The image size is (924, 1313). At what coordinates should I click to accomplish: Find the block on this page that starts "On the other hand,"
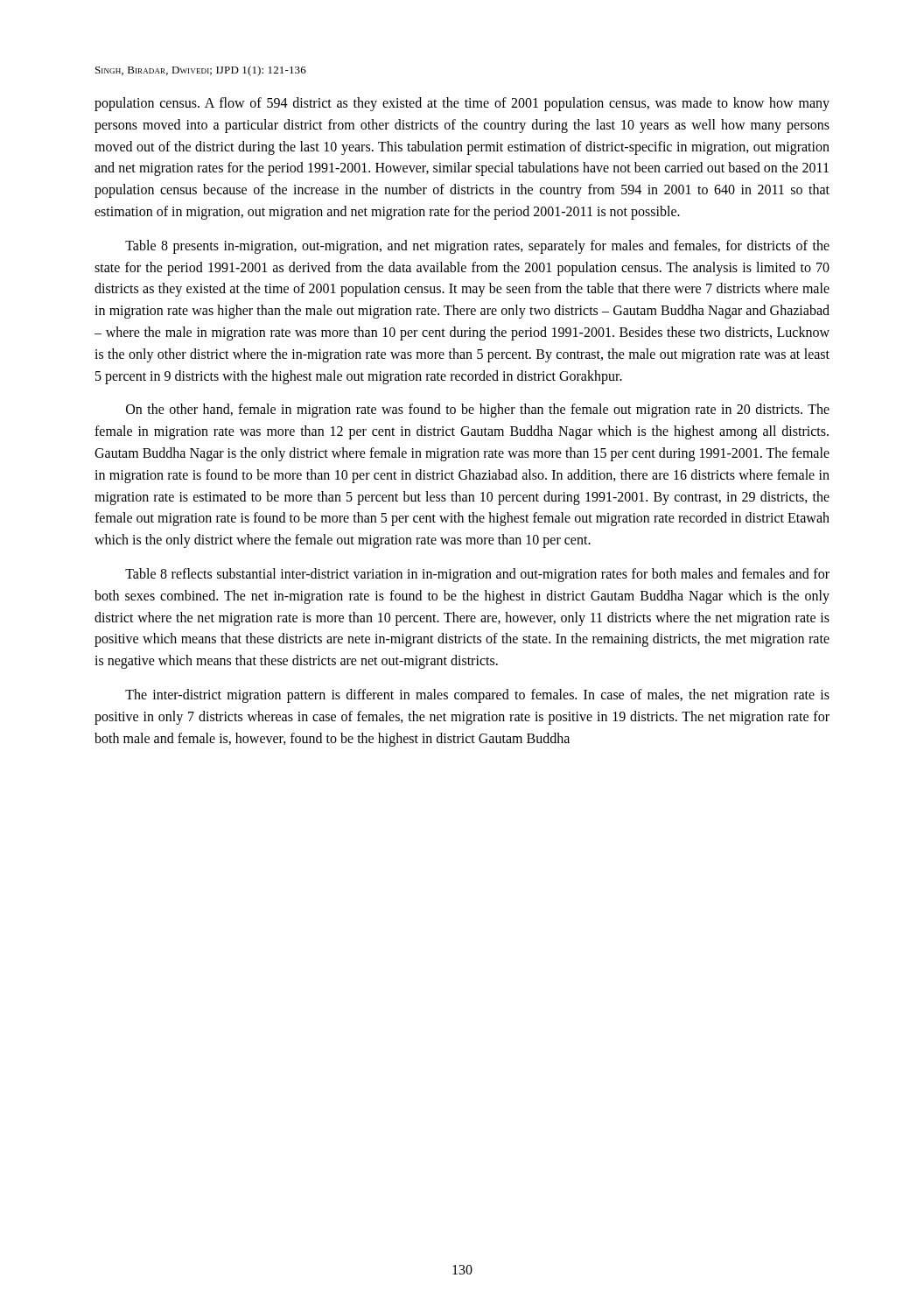click(x=462, y=475)
